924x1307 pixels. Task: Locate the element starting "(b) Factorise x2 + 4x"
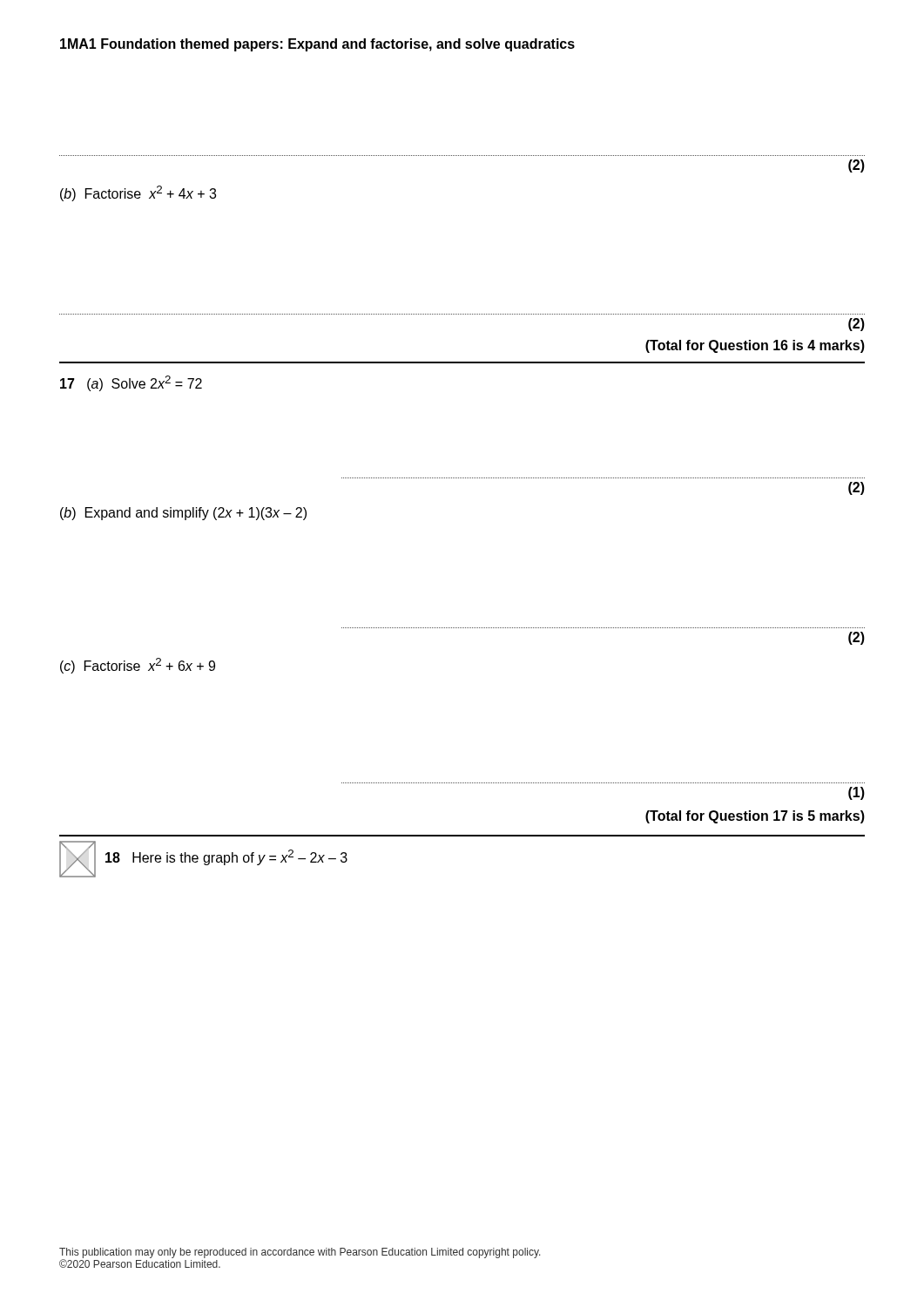(x=138, y=192)
